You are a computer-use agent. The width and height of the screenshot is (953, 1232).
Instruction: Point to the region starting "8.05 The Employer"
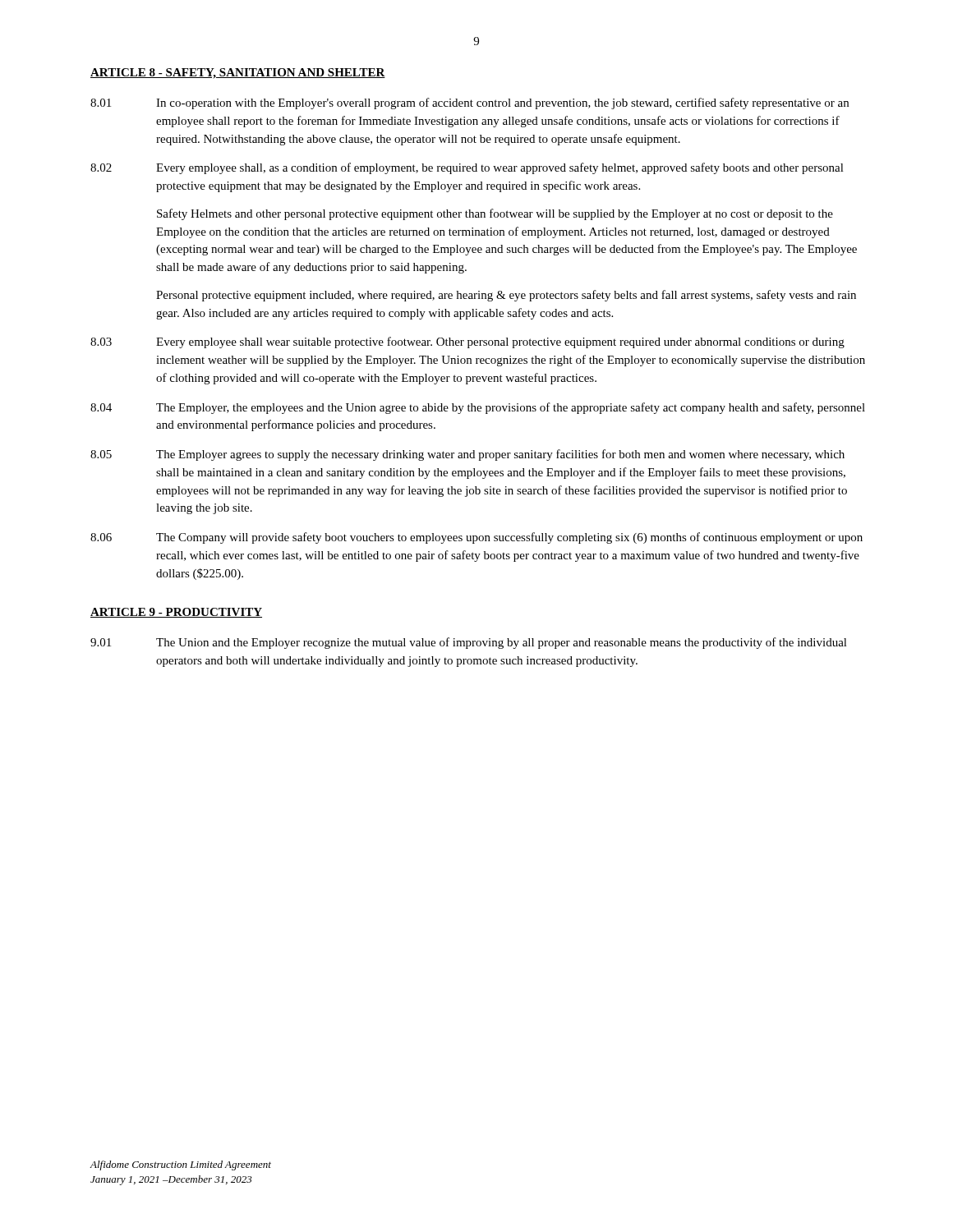pyautogui.click(x=481, y=482)
